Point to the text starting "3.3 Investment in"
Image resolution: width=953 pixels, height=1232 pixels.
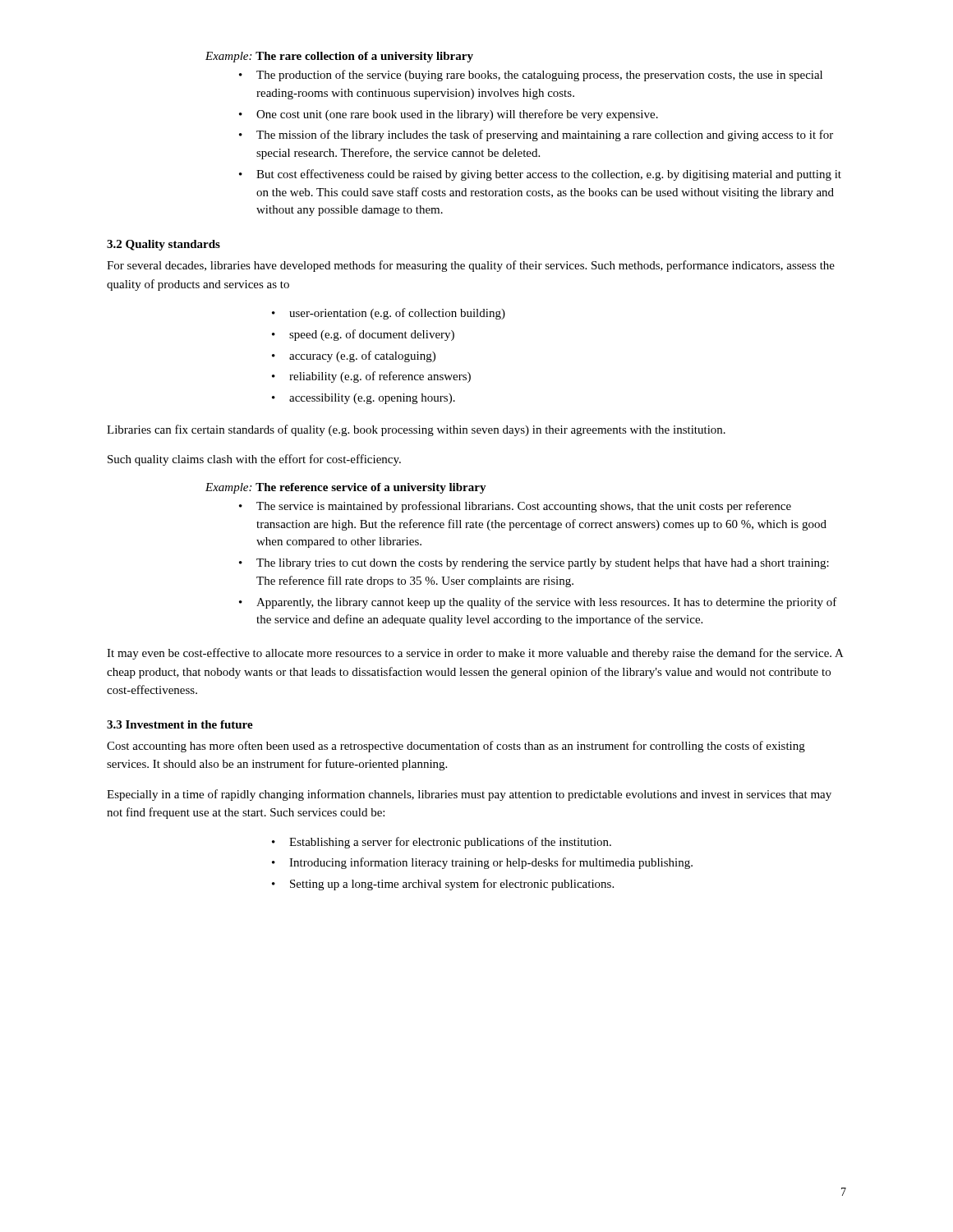180,724
